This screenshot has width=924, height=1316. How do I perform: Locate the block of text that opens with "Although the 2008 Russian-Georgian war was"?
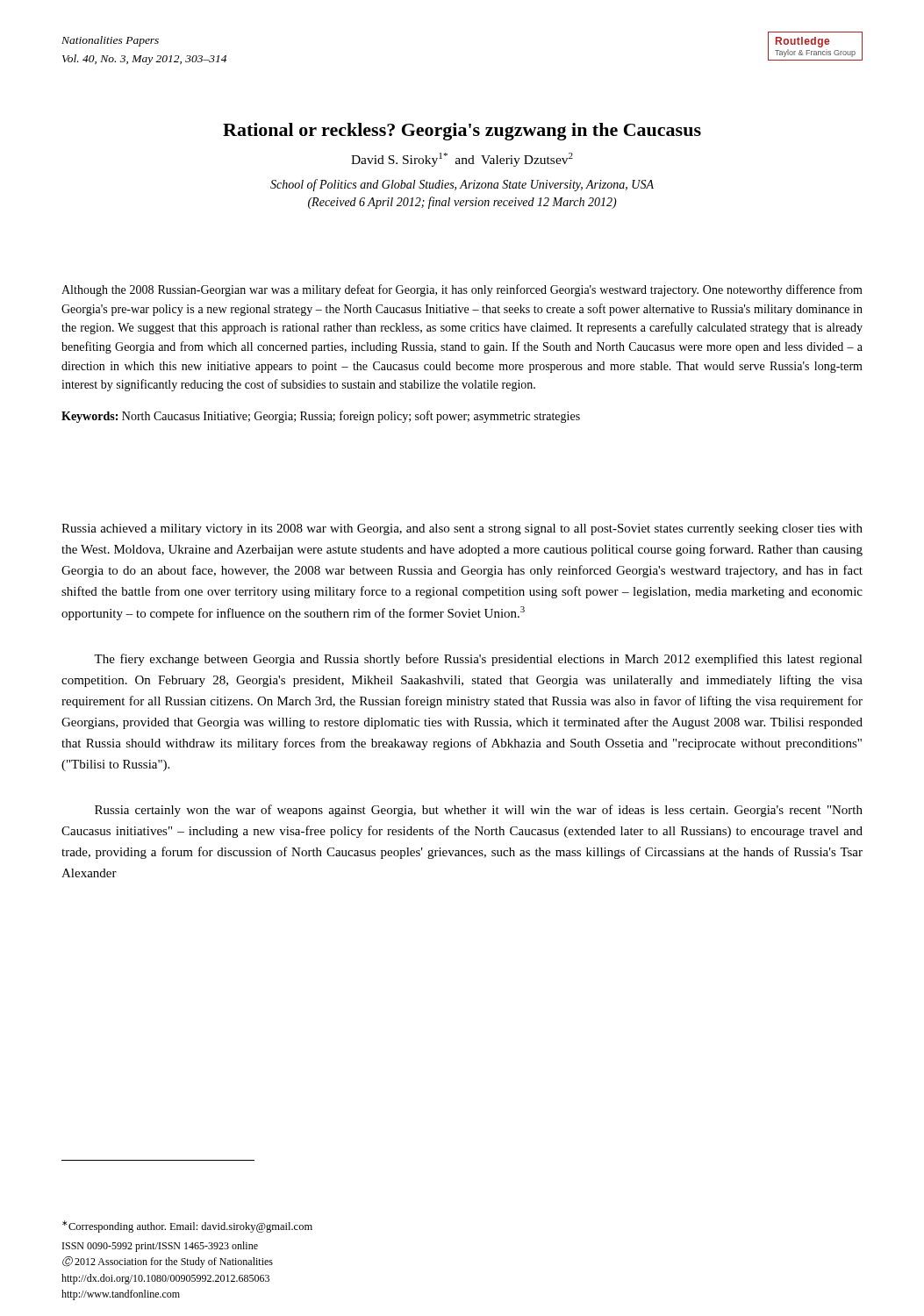[x=462, y=337]
